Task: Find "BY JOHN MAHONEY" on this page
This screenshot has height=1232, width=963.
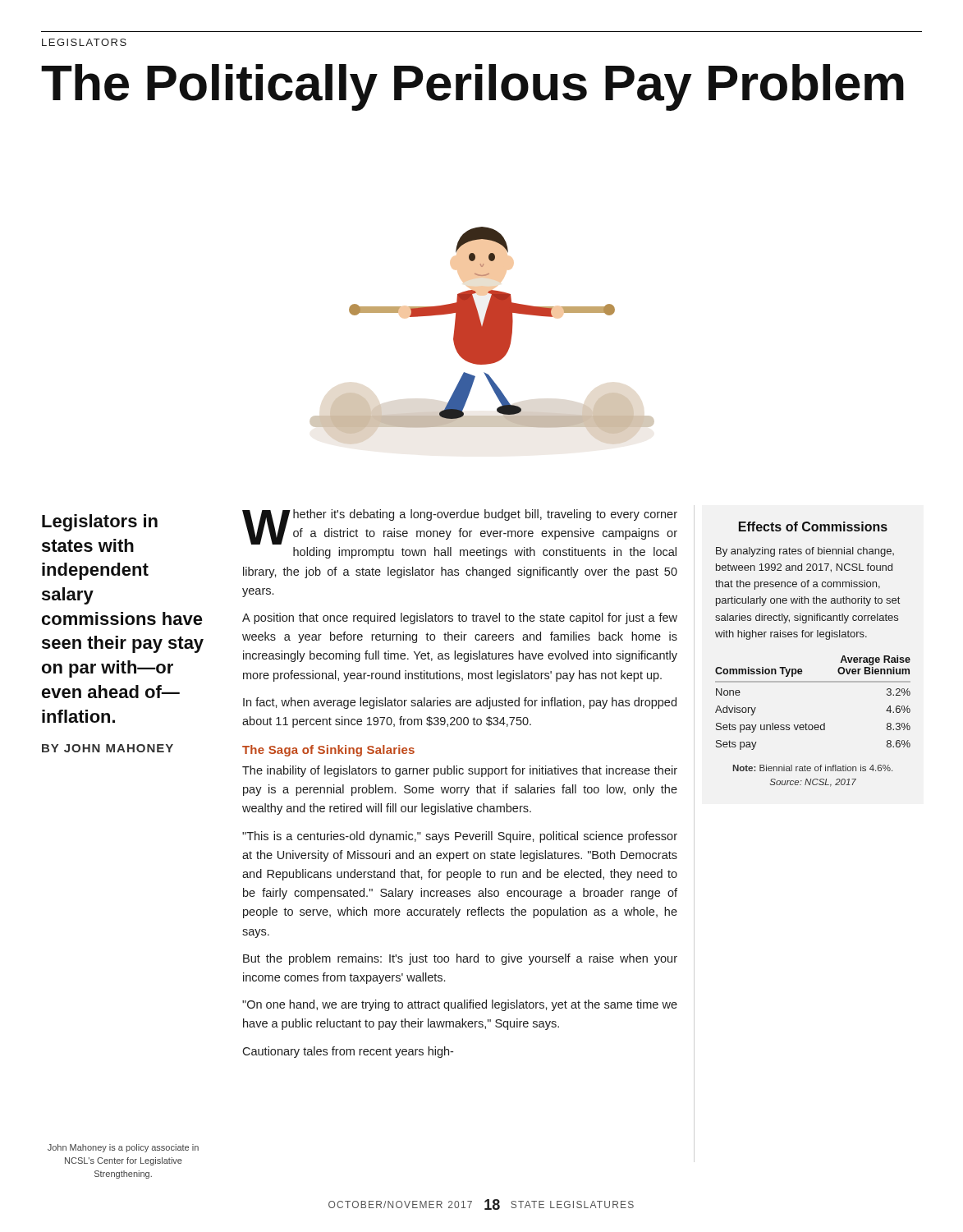Action: tap(108, 748)
